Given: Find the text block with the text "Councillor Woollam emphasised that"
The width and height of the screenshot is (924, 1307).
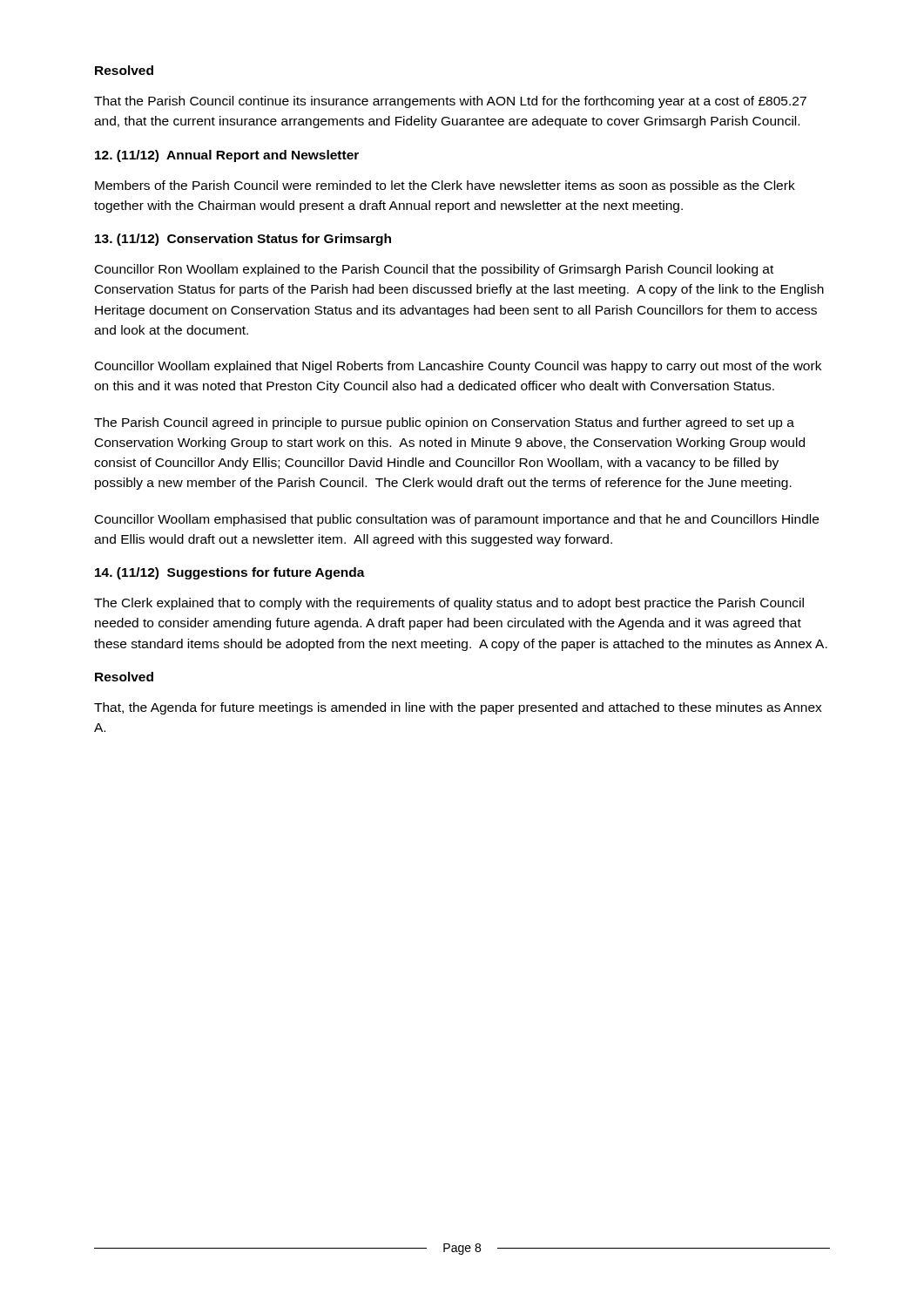Looking at the screenshot, I should tap(457, 529).
